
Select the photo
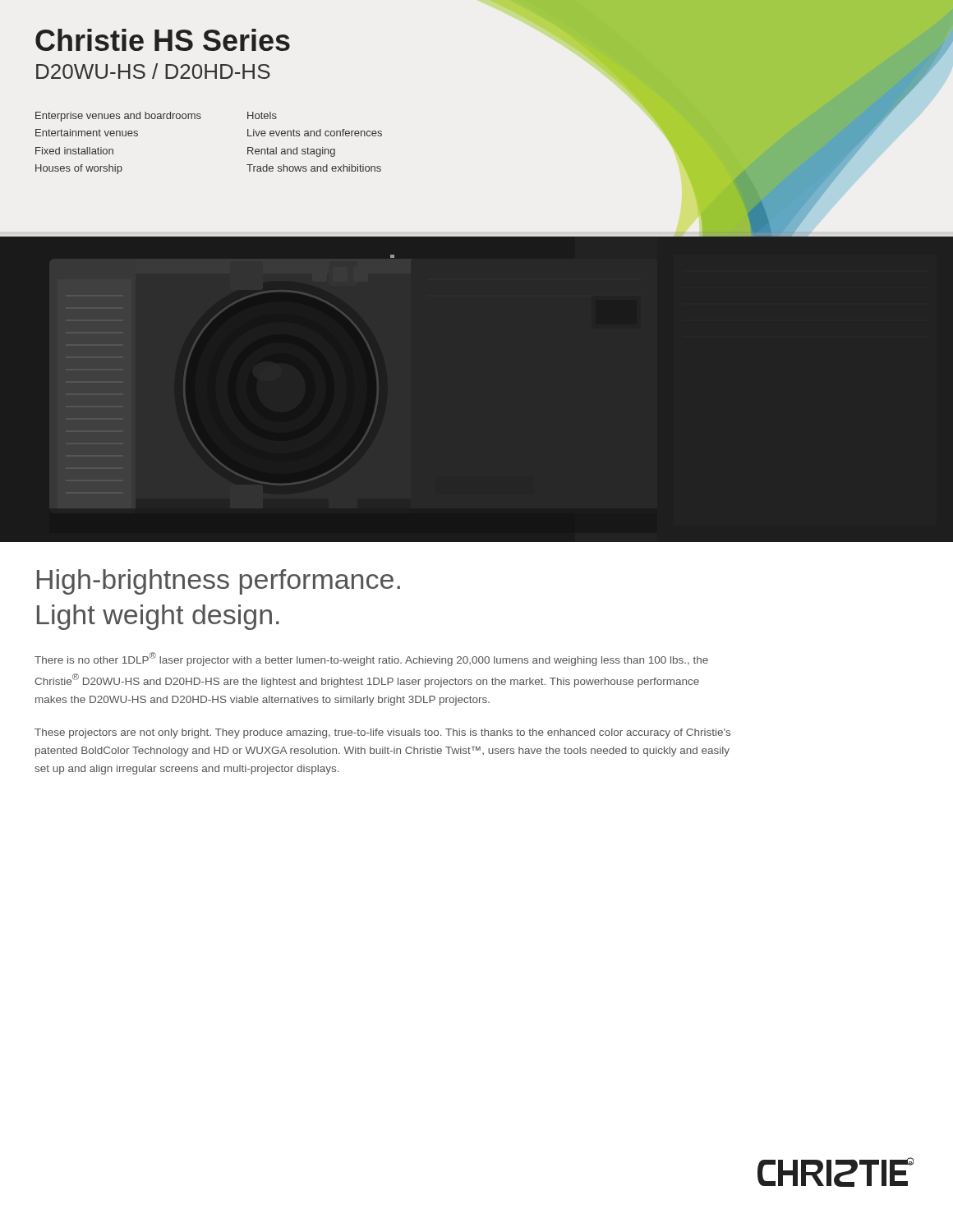476,271
